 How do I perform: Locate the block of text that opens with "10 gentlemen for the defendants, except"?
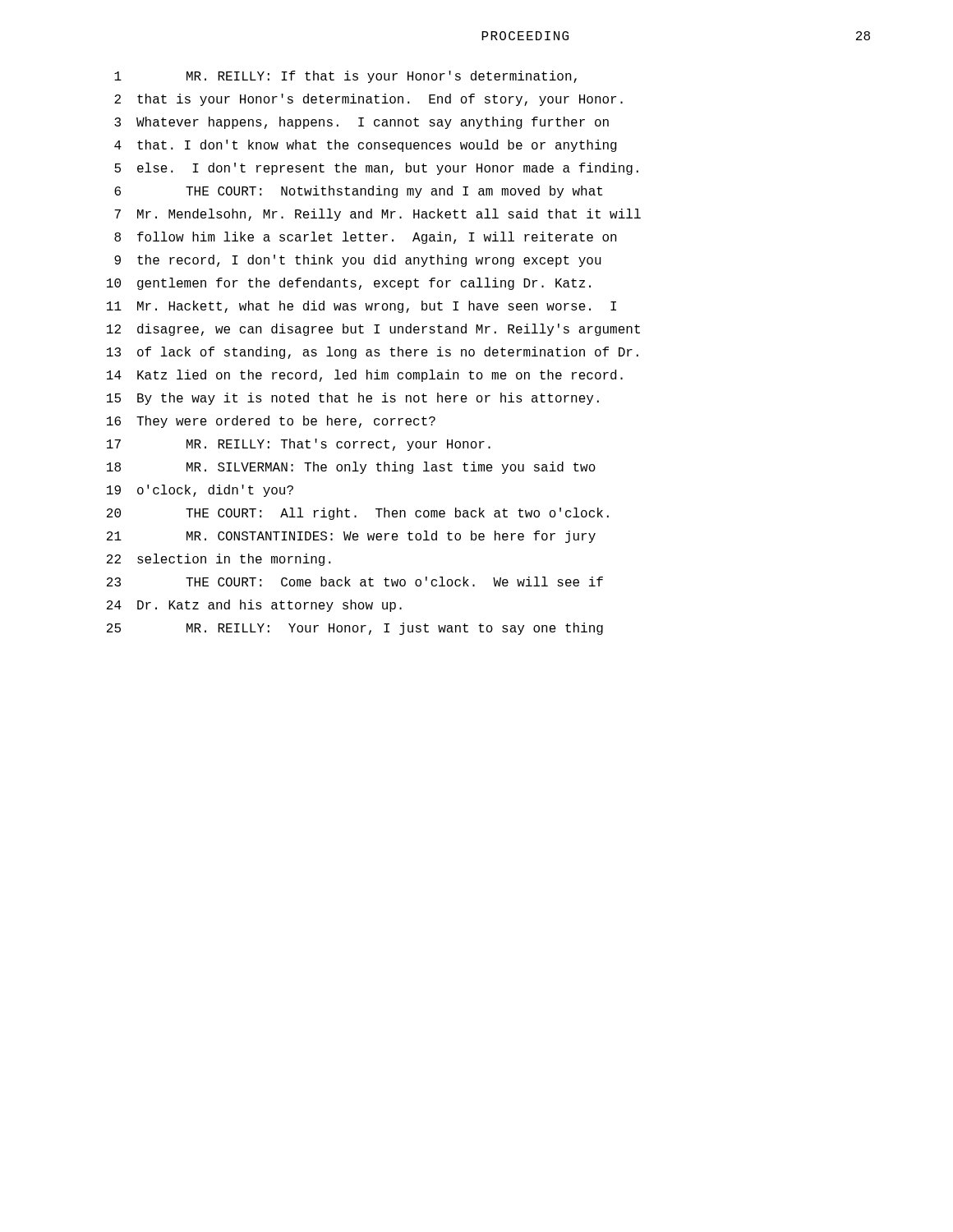[476, 284]
